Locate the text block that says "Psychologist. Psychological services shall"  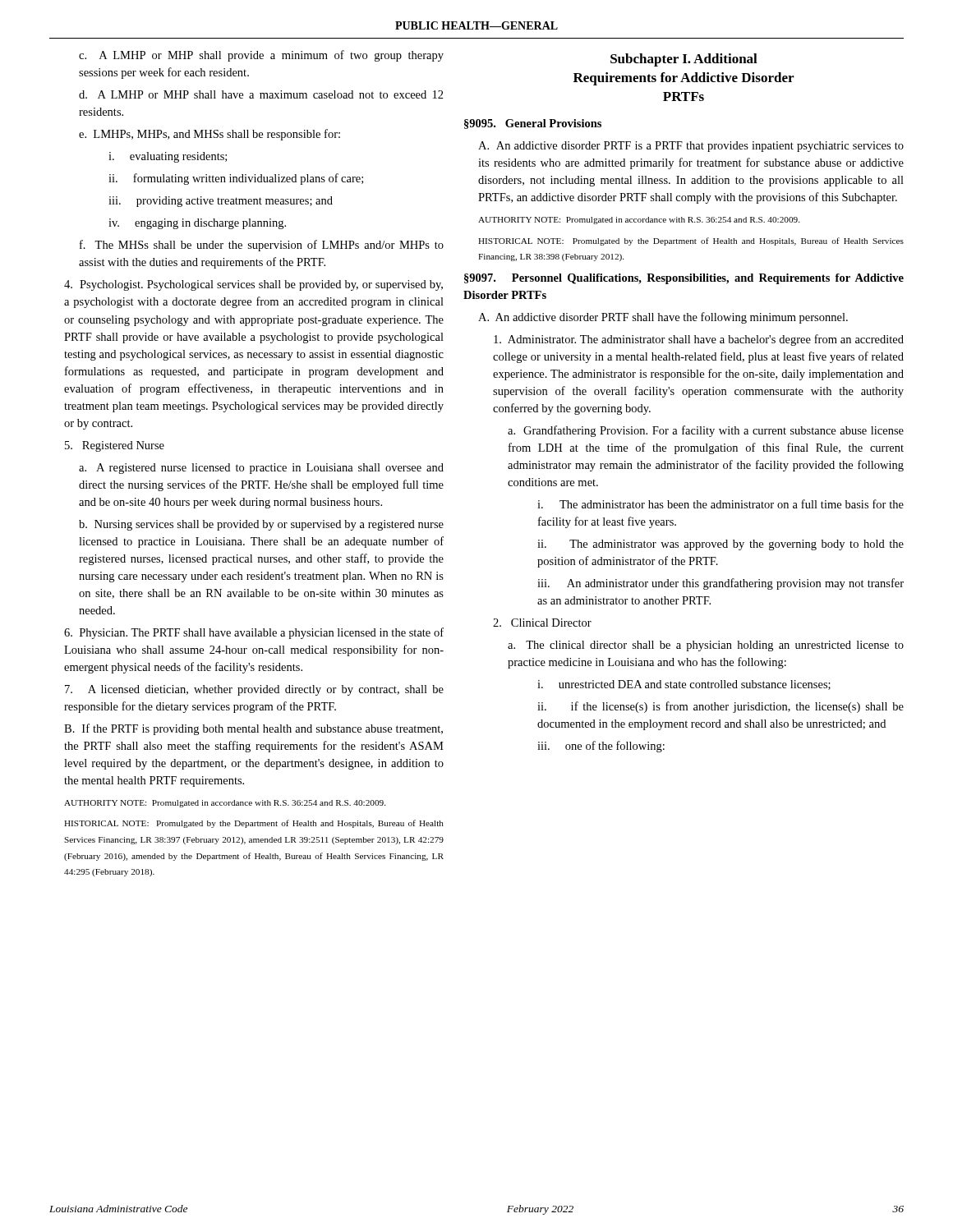pyautogui.click(x=246, y=354)
